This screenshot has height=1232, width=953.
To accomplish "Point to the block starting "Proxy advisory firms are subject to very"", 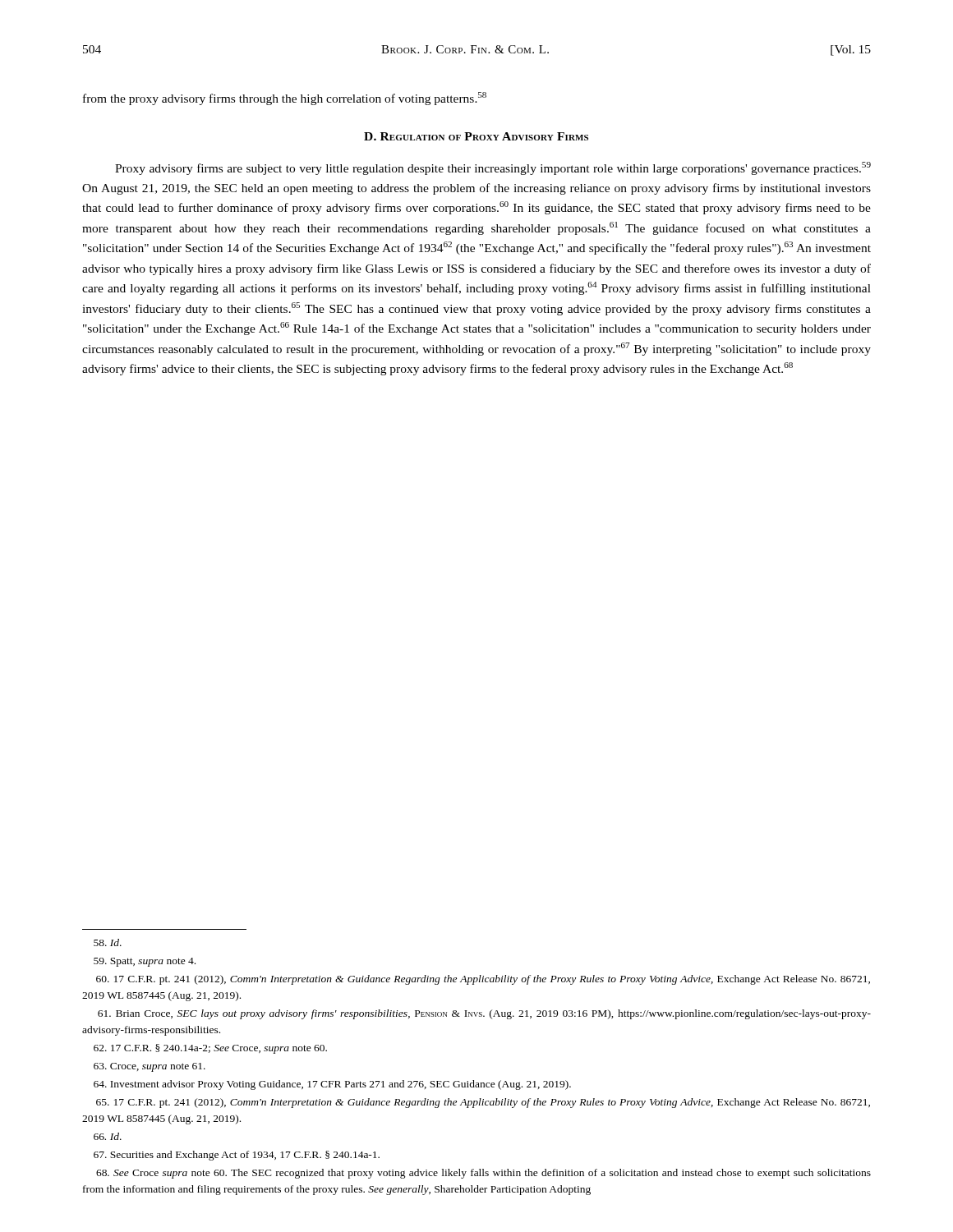I will point(476,267).
